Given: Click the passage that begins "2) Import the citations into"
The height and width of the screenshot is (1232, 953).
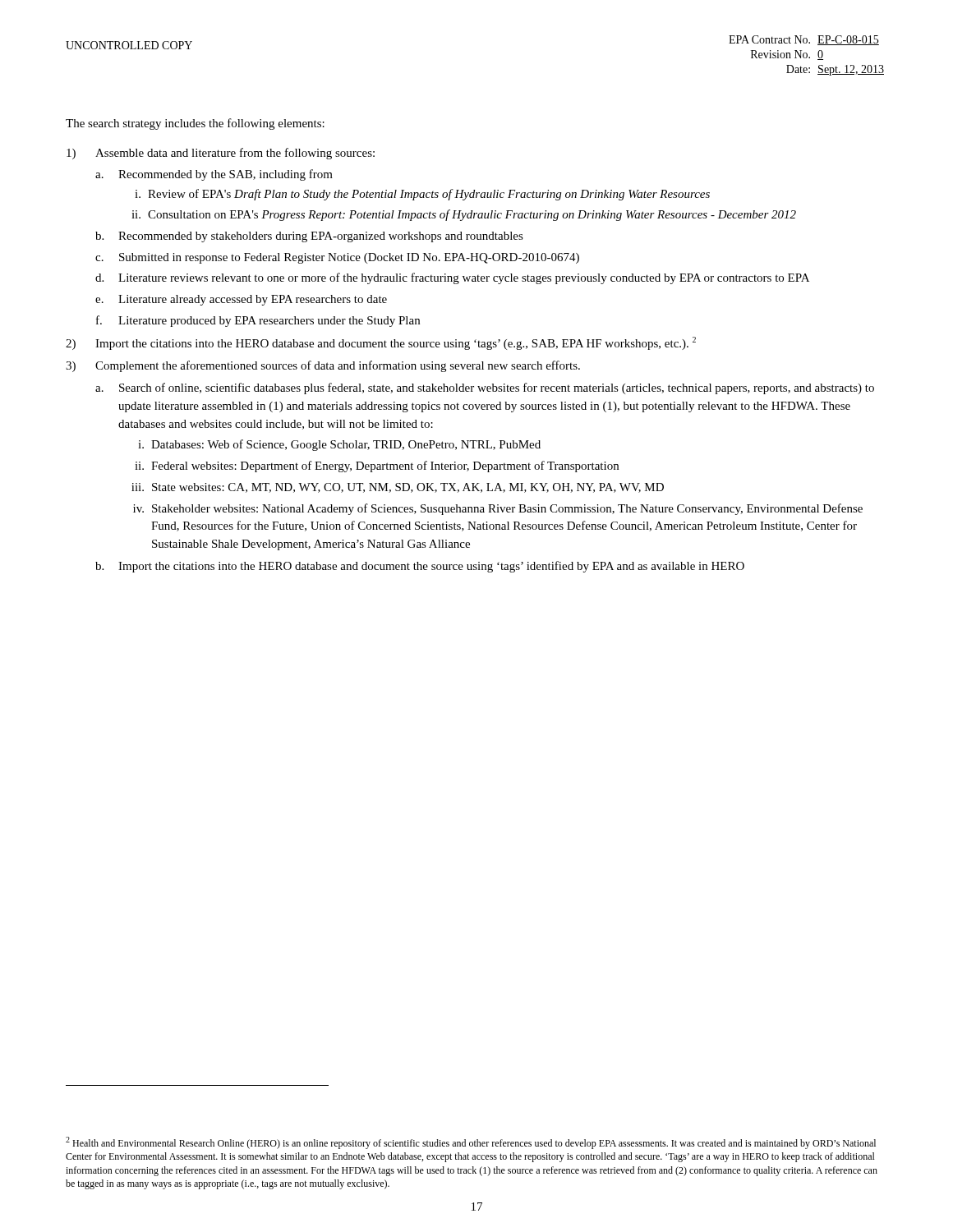Looking at the screenshot, I should point(476,344).
